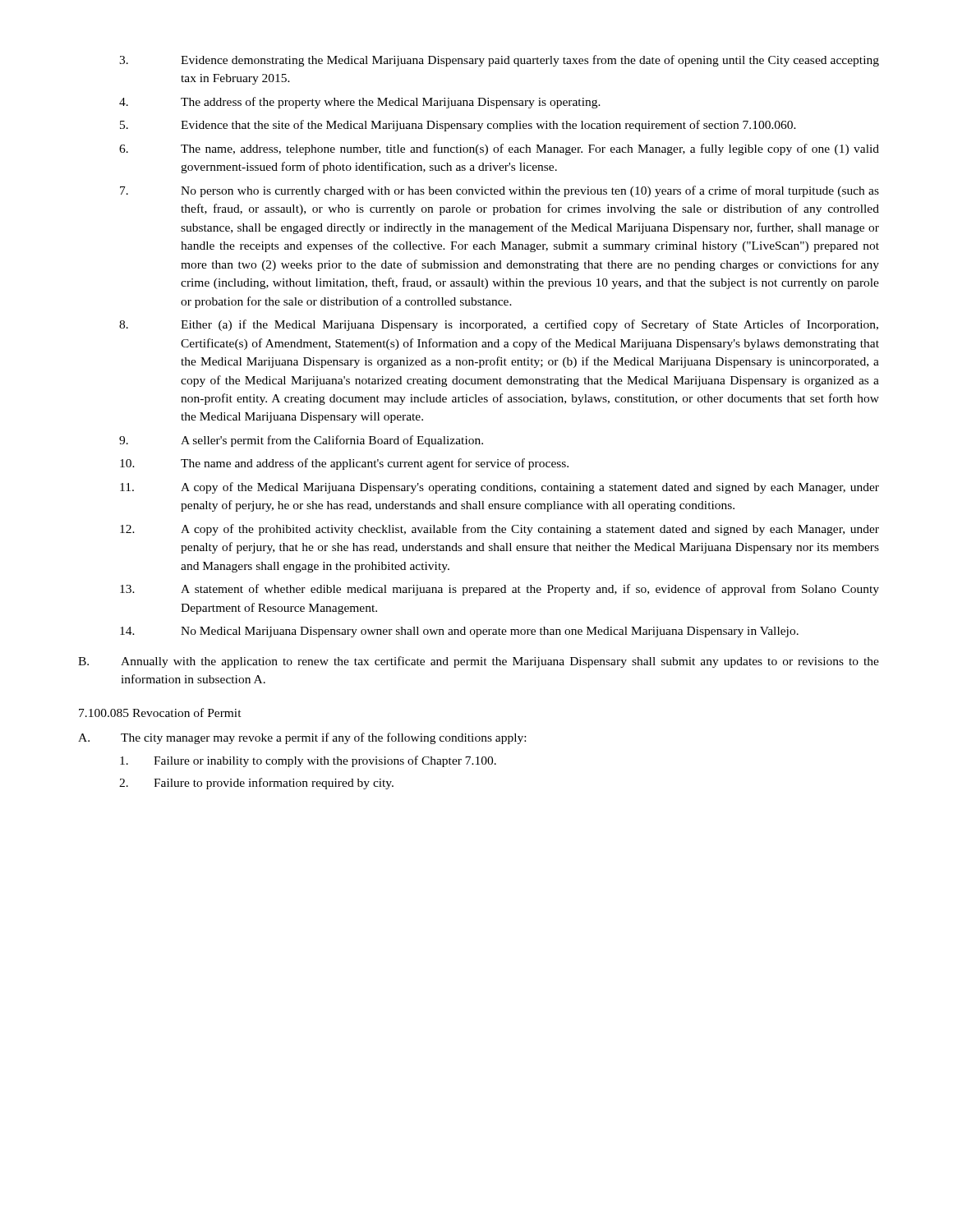Find the list item that says "13. A statement of whether"

coord(479,599)
